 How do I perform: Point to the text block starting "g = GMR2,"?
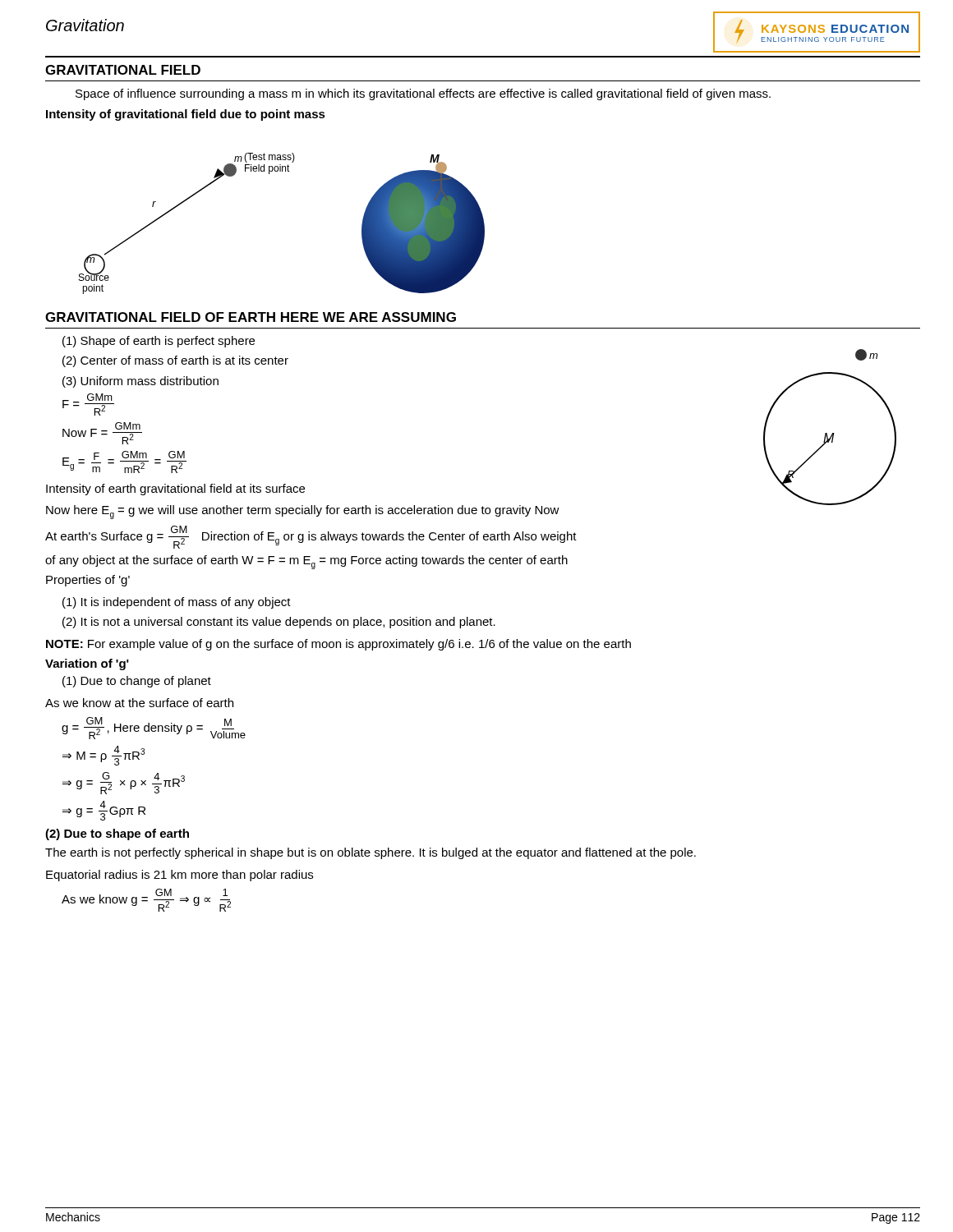coord(155,729)
